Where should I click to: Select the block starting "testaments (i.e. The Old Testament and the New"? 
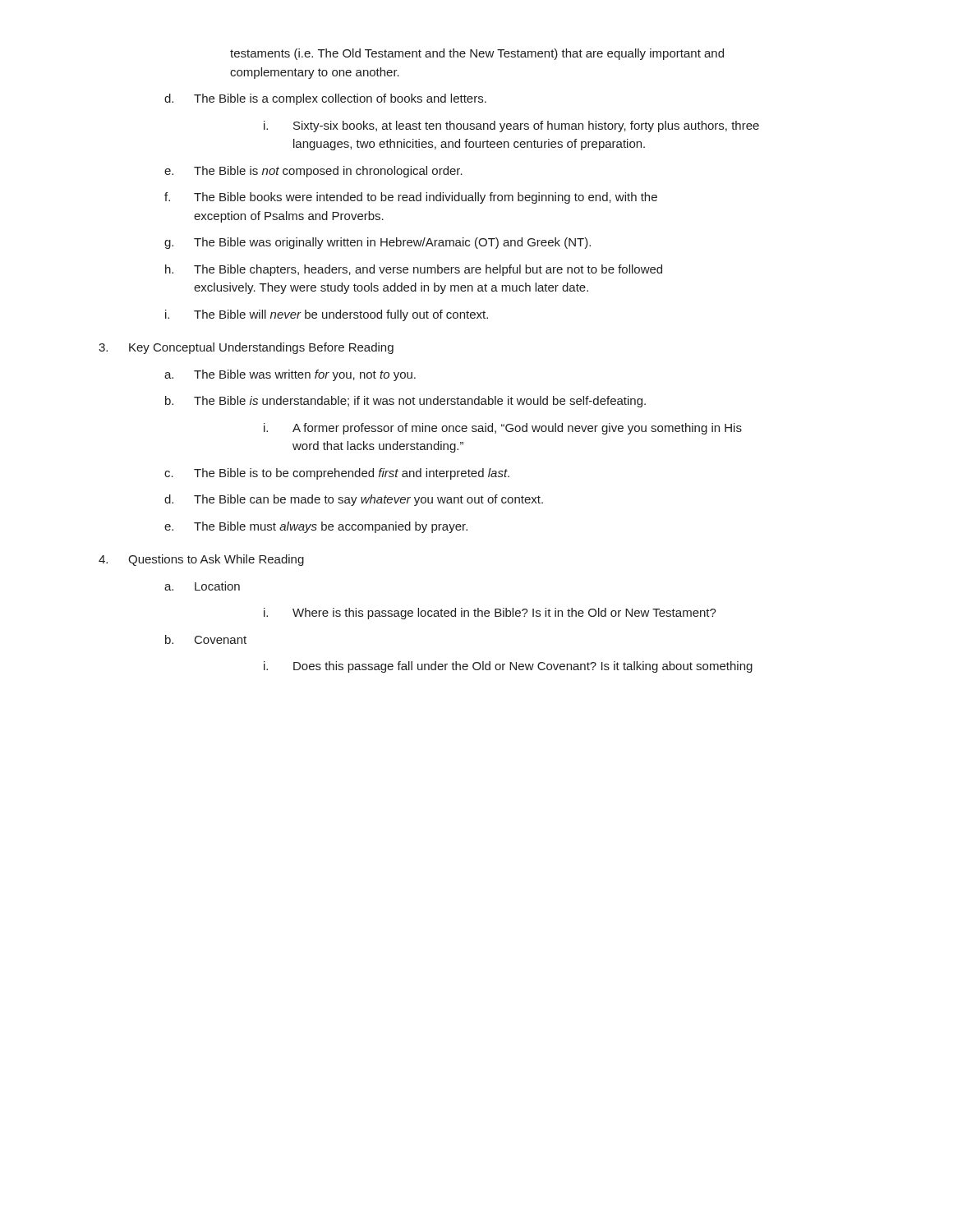(477, 62)
